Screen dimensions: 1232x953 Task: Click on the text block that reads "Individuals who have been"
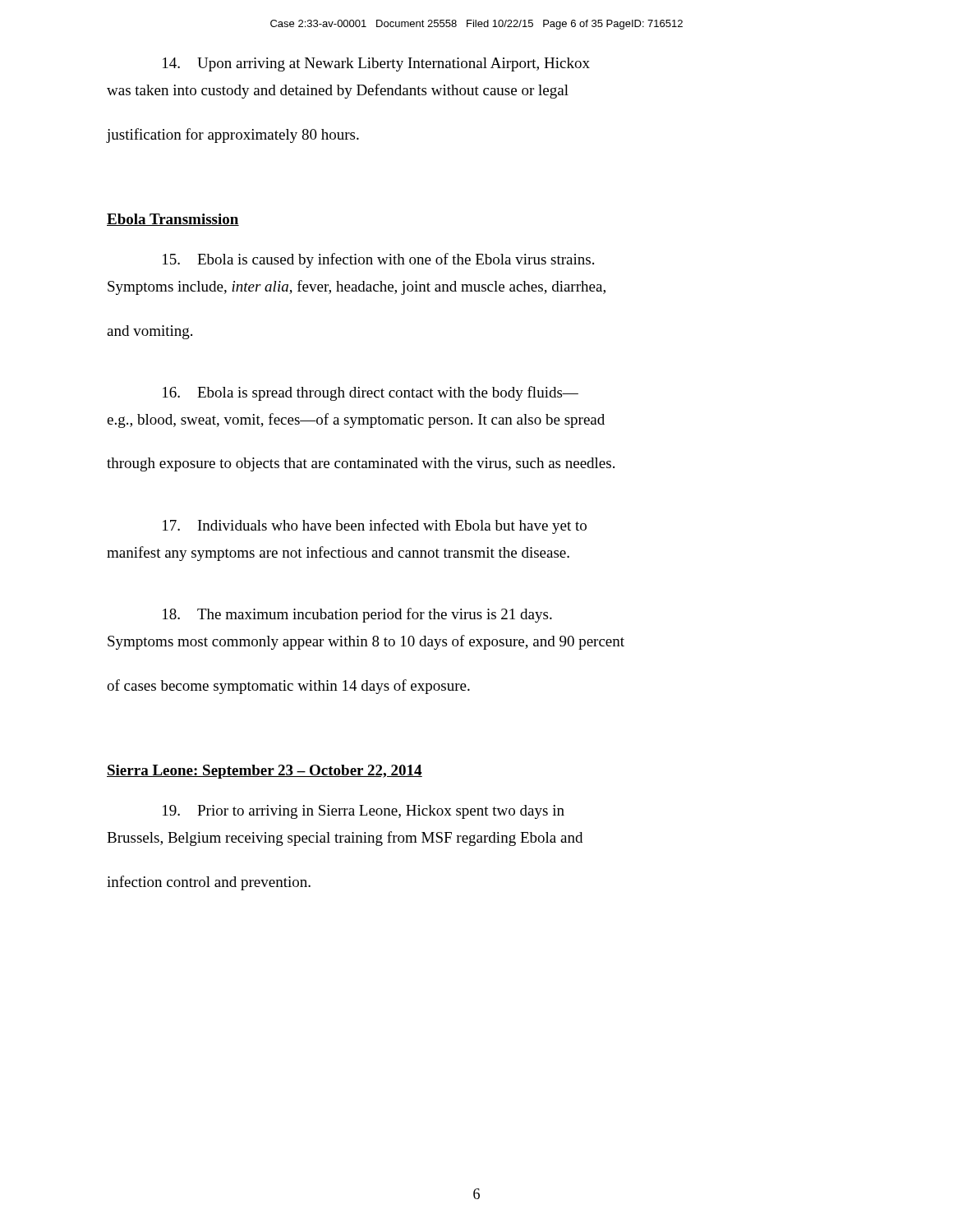point(476,539)
